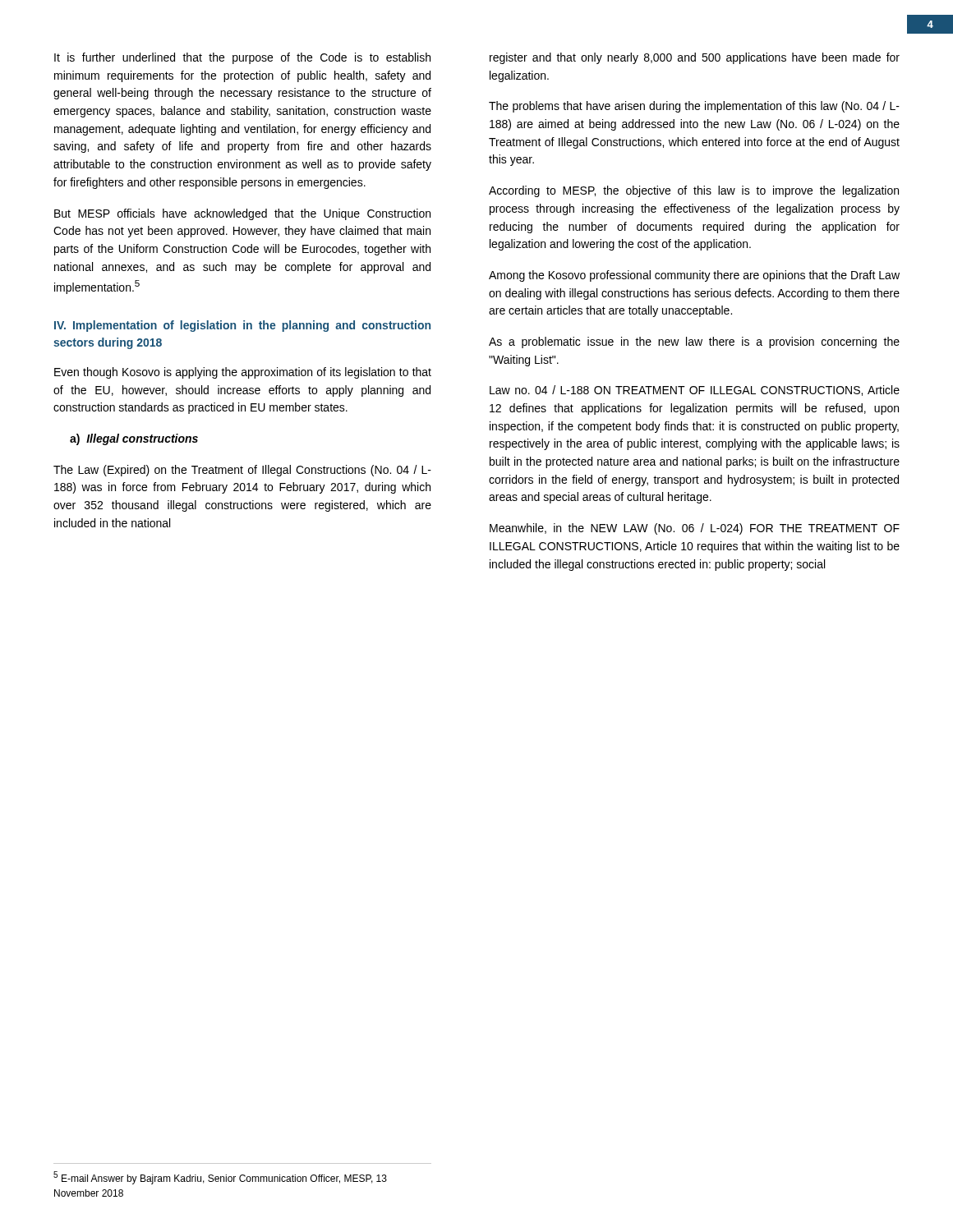Point to the block beginning "Among the Kosovo"
Image resolution: width=953 pixels, height=1232 pixels.
point(694,293)
